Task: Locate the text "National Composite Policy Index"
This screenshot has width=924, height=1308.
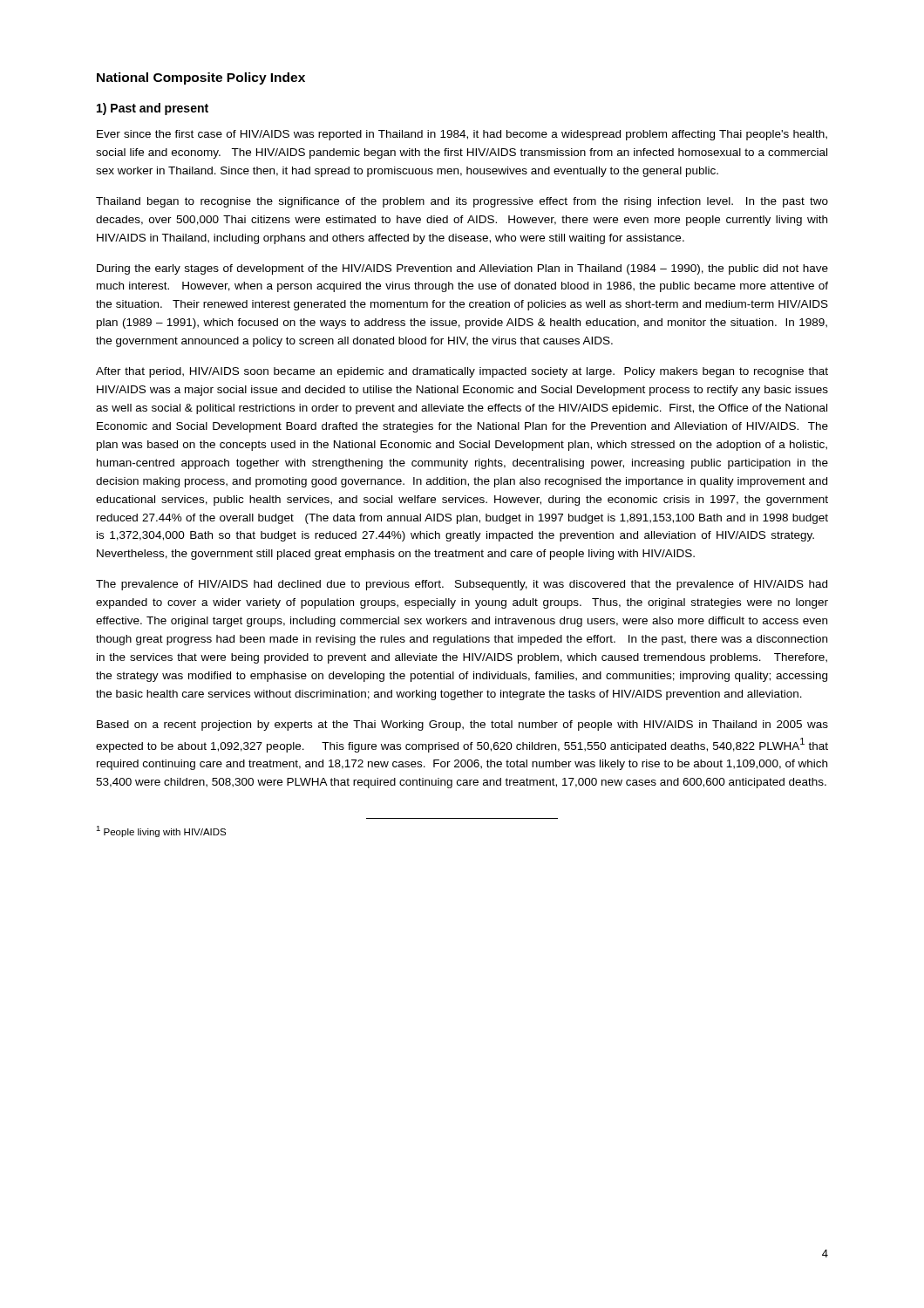Action: click(x=201, y=77)
